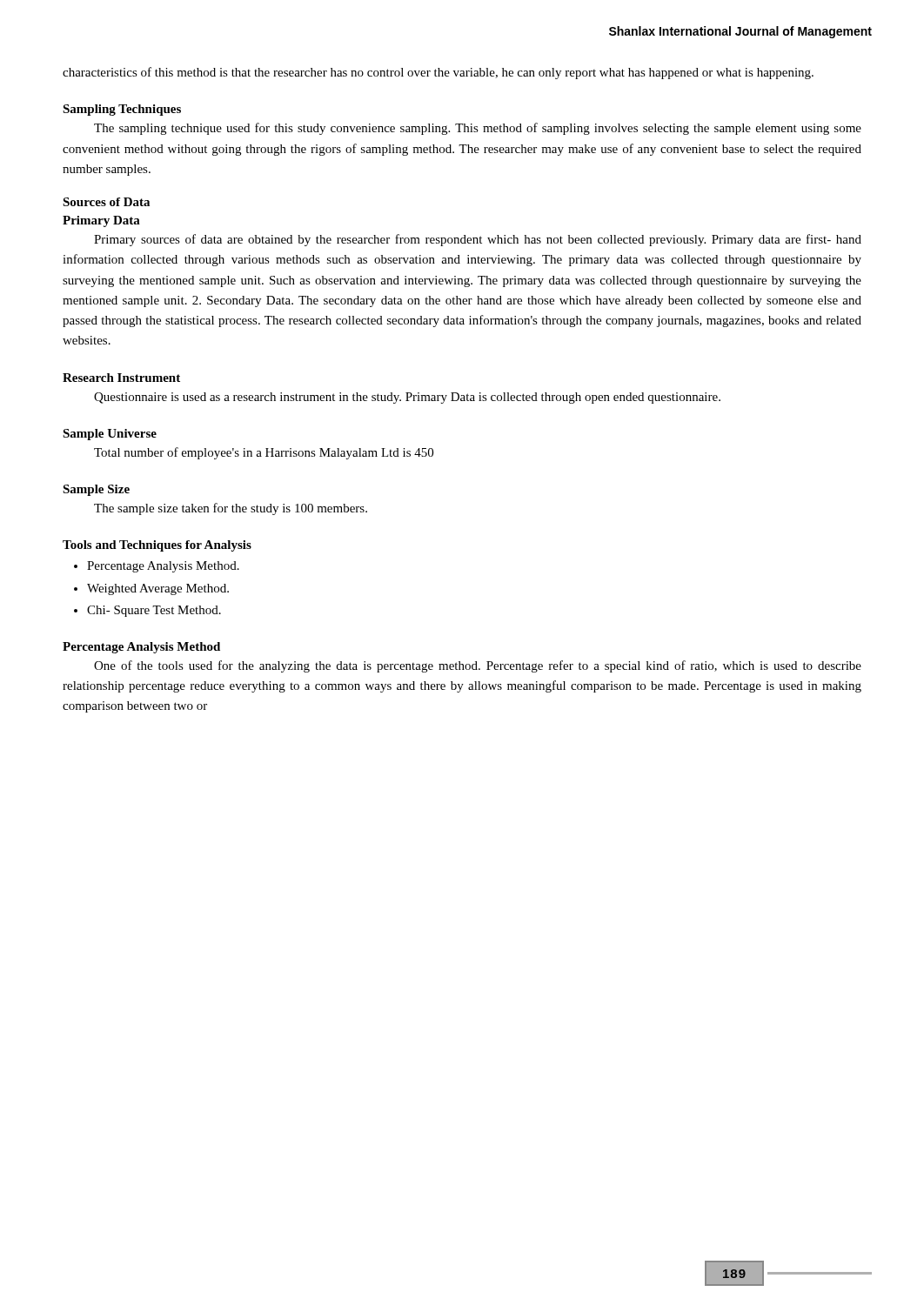Navigate to the passage starting "Sources of Data"
924x1305 pixels.
(x=106, y=202)
